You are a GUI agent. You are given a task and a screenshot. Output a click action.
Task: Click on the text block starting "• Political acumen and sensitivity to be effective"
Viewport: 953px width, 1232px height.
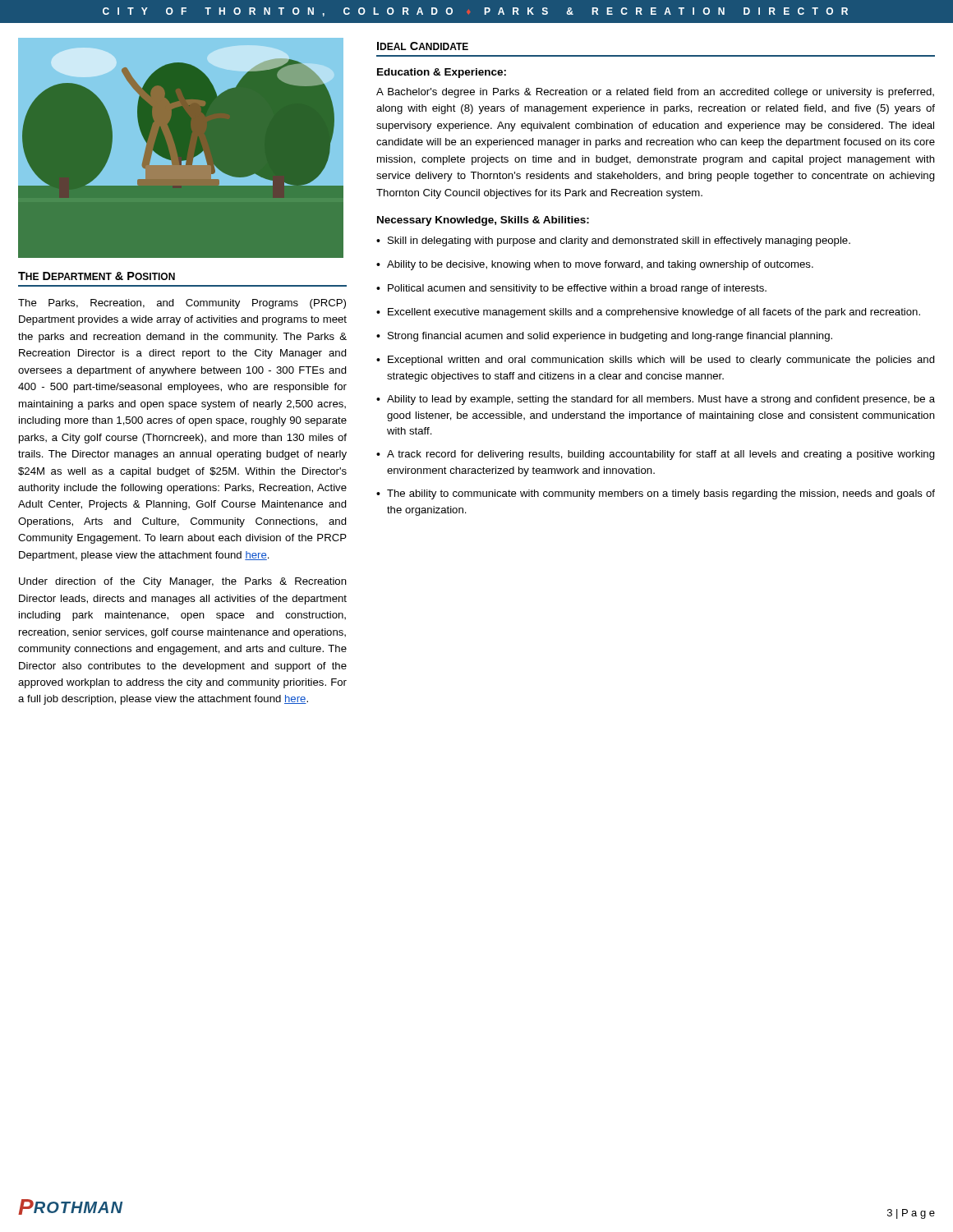point(572,289)
